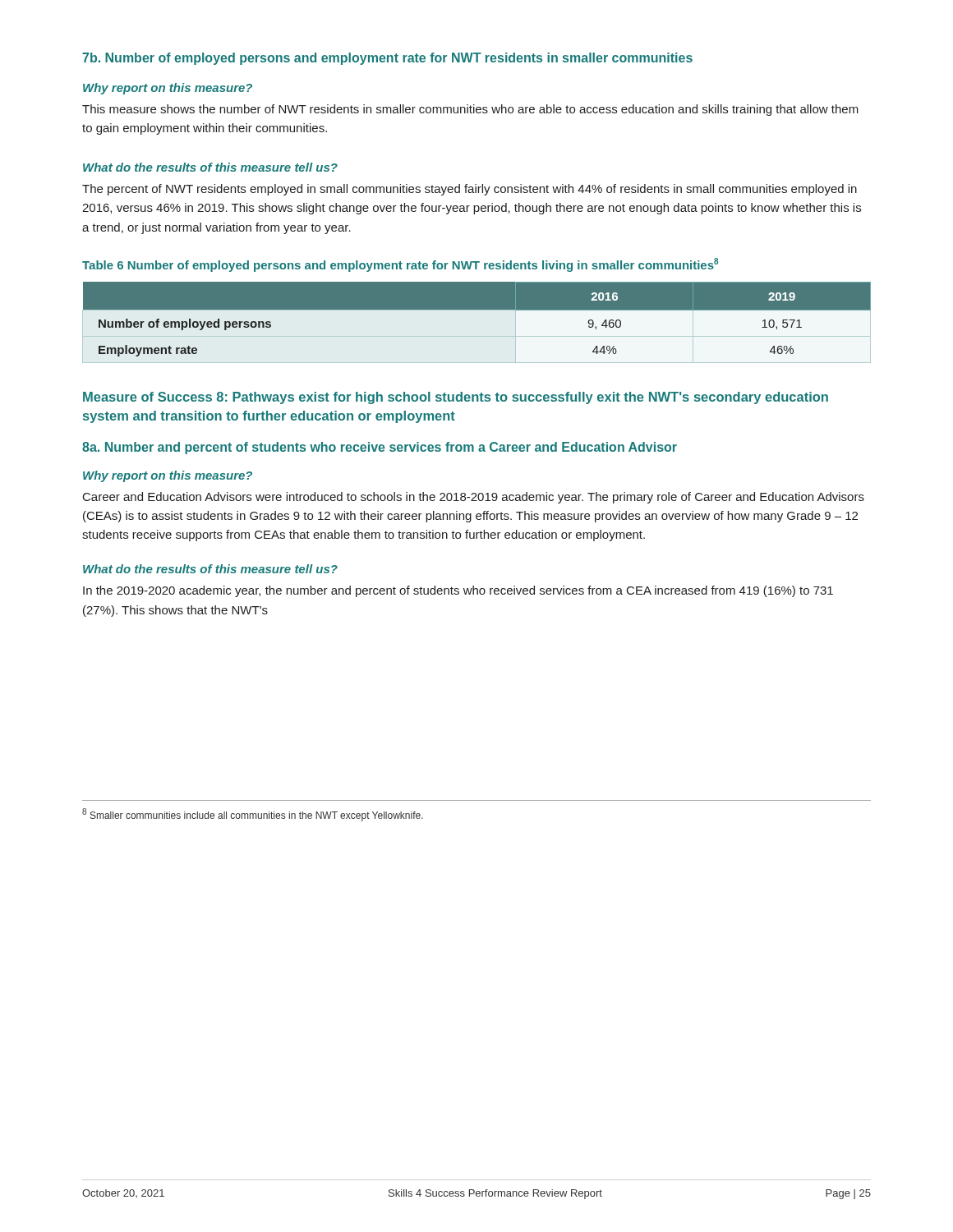953x1232 pixels.
Task: Point to the caption beginning "Table 6 Number of"
Action: tap(476, 265)
